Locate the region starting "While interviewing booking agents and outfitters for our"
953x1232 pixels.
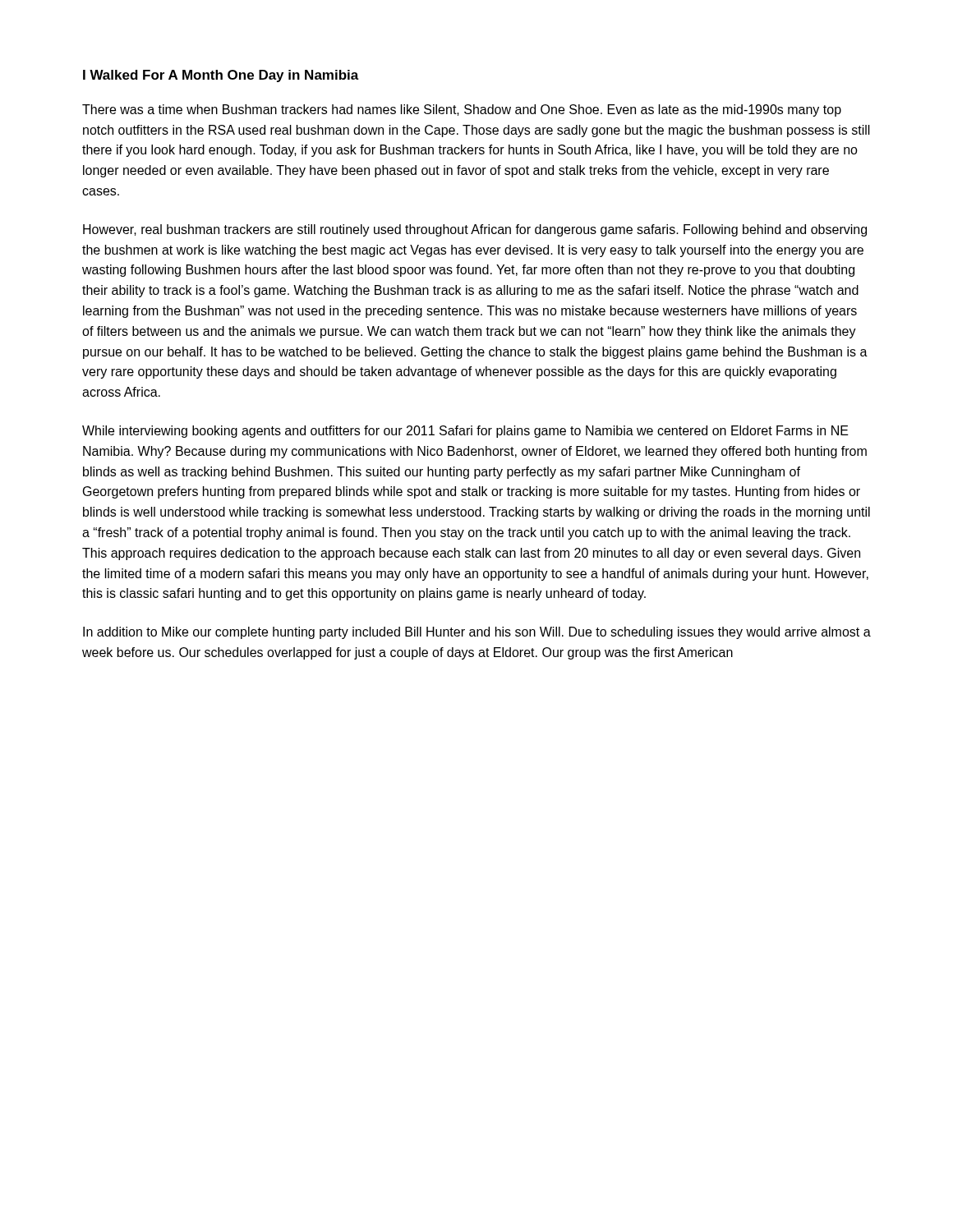click(x=476, y=512)
